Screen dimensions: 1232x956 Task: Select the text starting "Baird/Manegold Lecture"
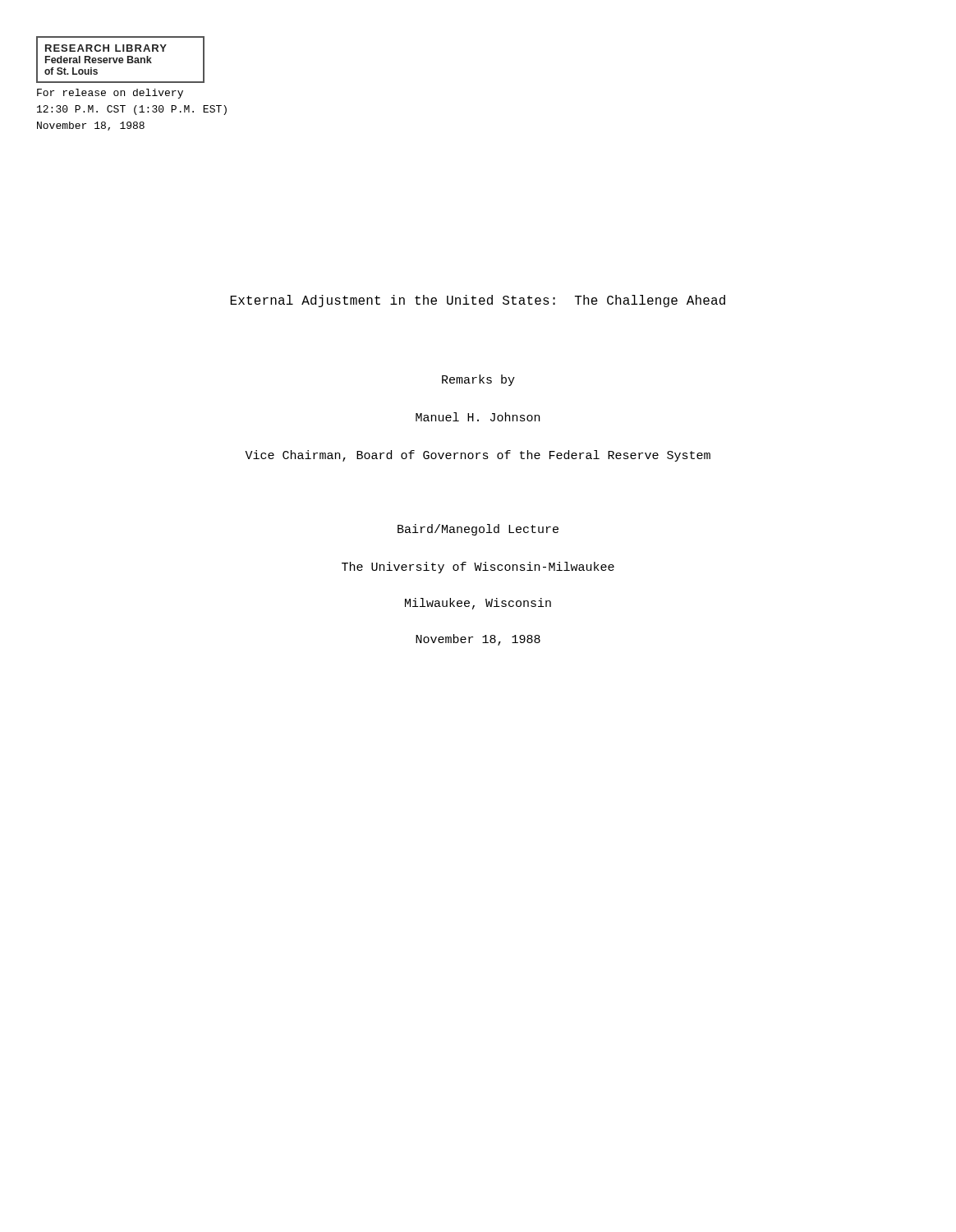(x=478, y=530)
